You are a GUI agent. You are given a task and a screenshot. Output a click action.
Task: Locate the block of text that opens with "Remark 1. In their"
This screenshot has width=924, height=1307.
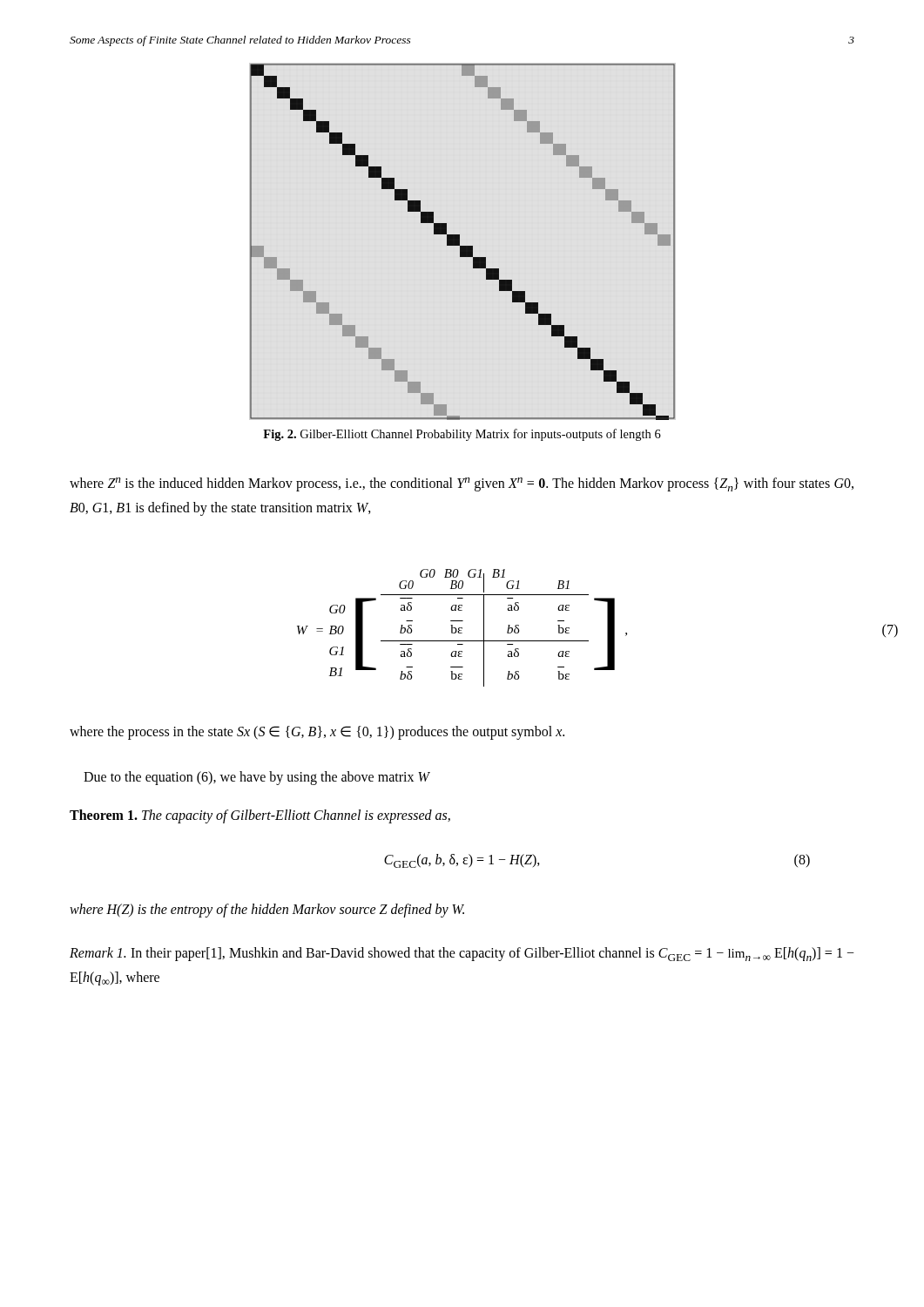coord(462,967)
